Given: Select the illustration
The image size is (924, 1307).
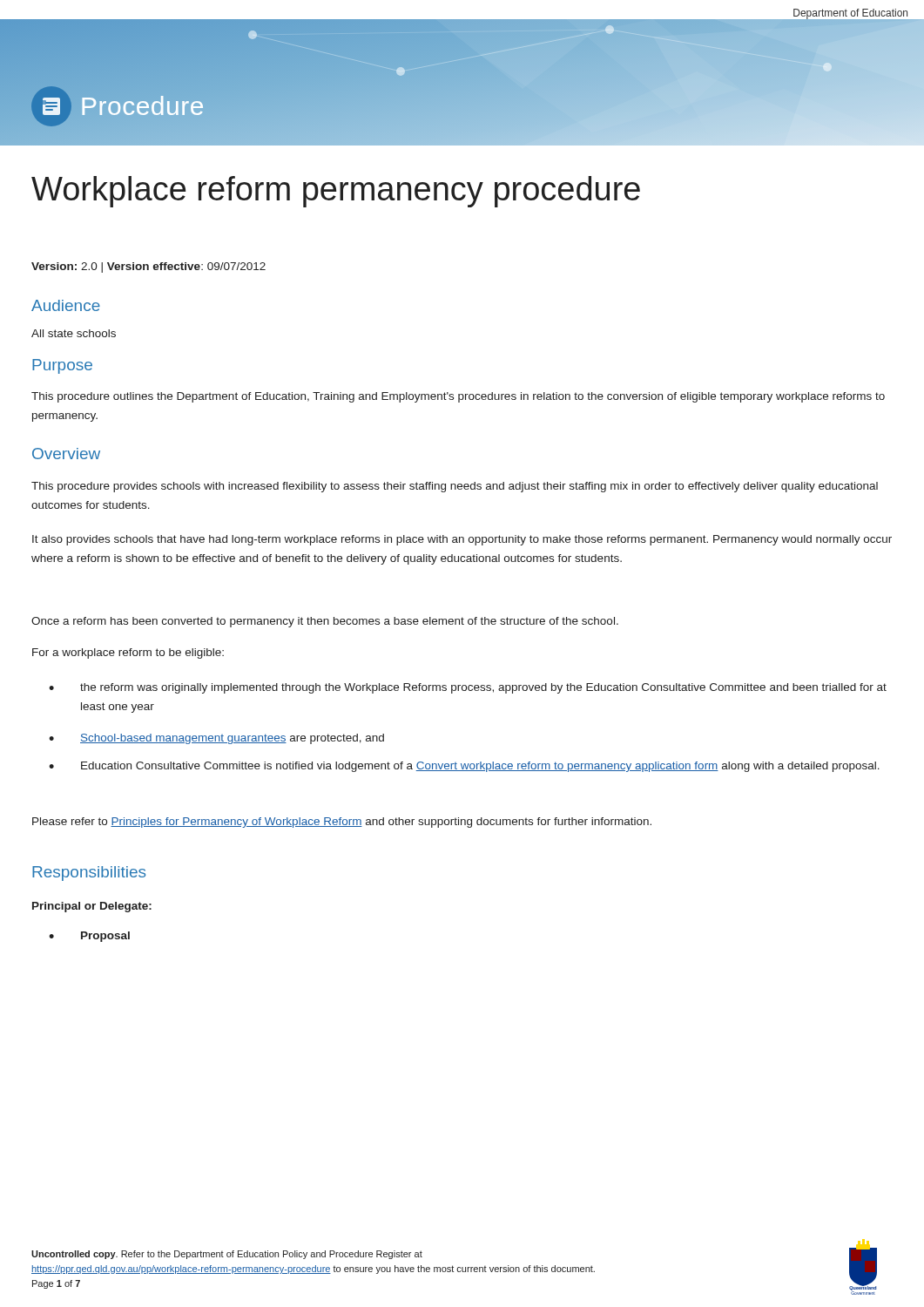Looking at the screenshot, I should tap(462, 82).
